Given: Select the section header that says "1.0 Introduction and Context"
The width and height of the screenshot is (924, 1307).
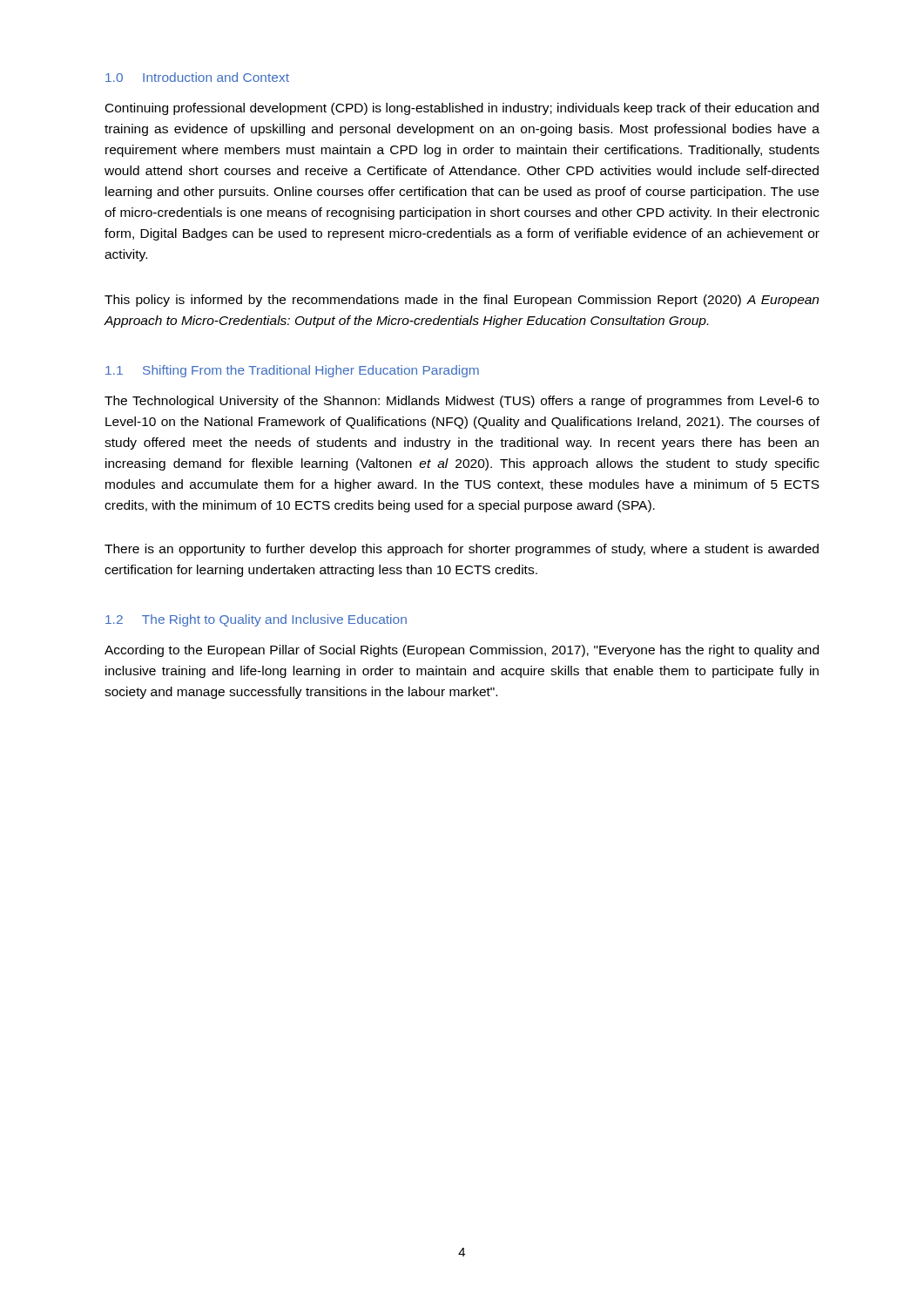Looking at the screenshot, I should tap(197, 77).
